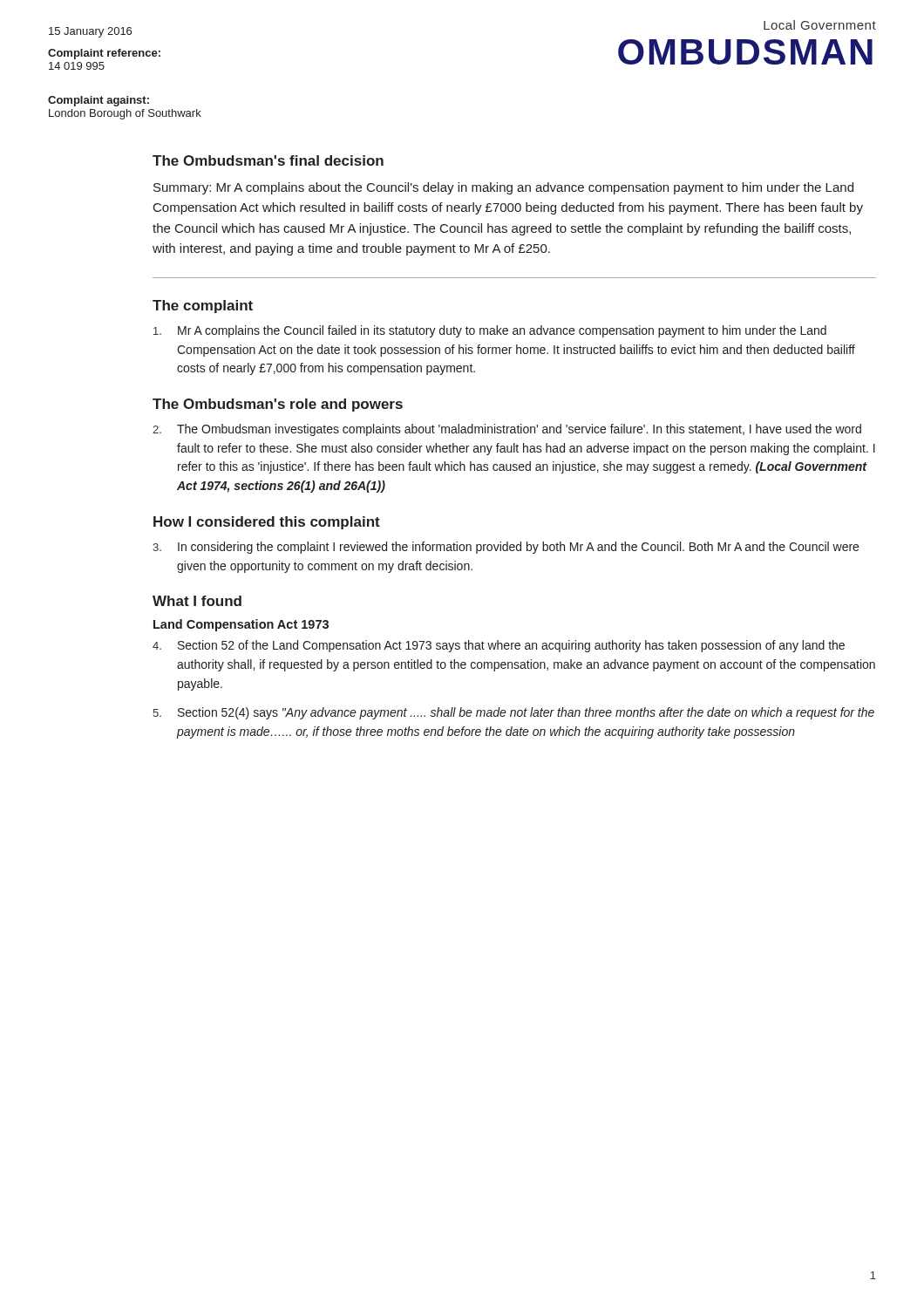The image size is (924, 1308).
Task: Find the section header that reads "The complaint"
Action: click(x=203, y=306)
